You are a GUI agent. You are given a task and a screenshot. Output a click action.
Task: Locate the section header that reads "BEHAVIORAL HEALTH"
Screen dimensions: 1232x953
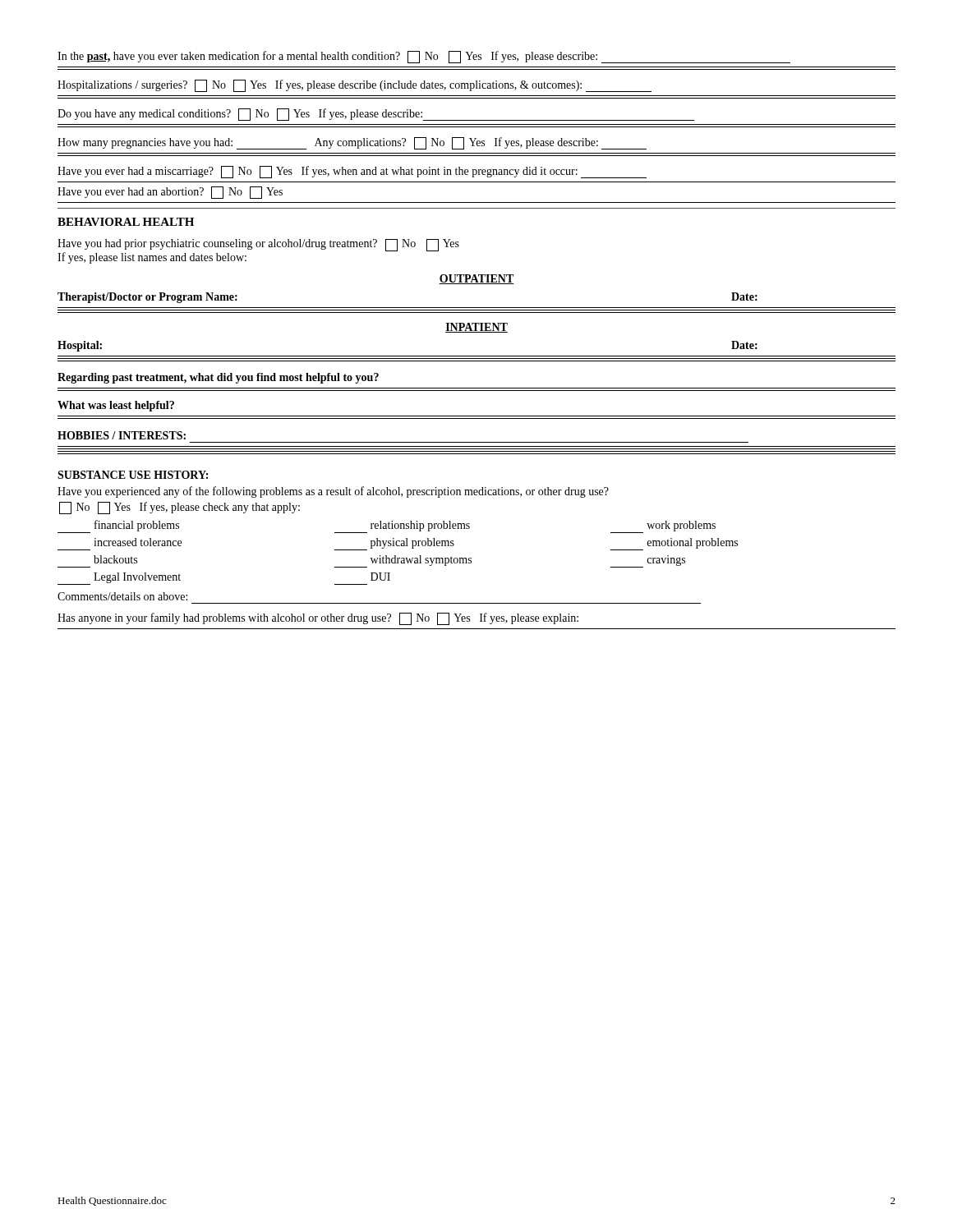pos(126,222)
